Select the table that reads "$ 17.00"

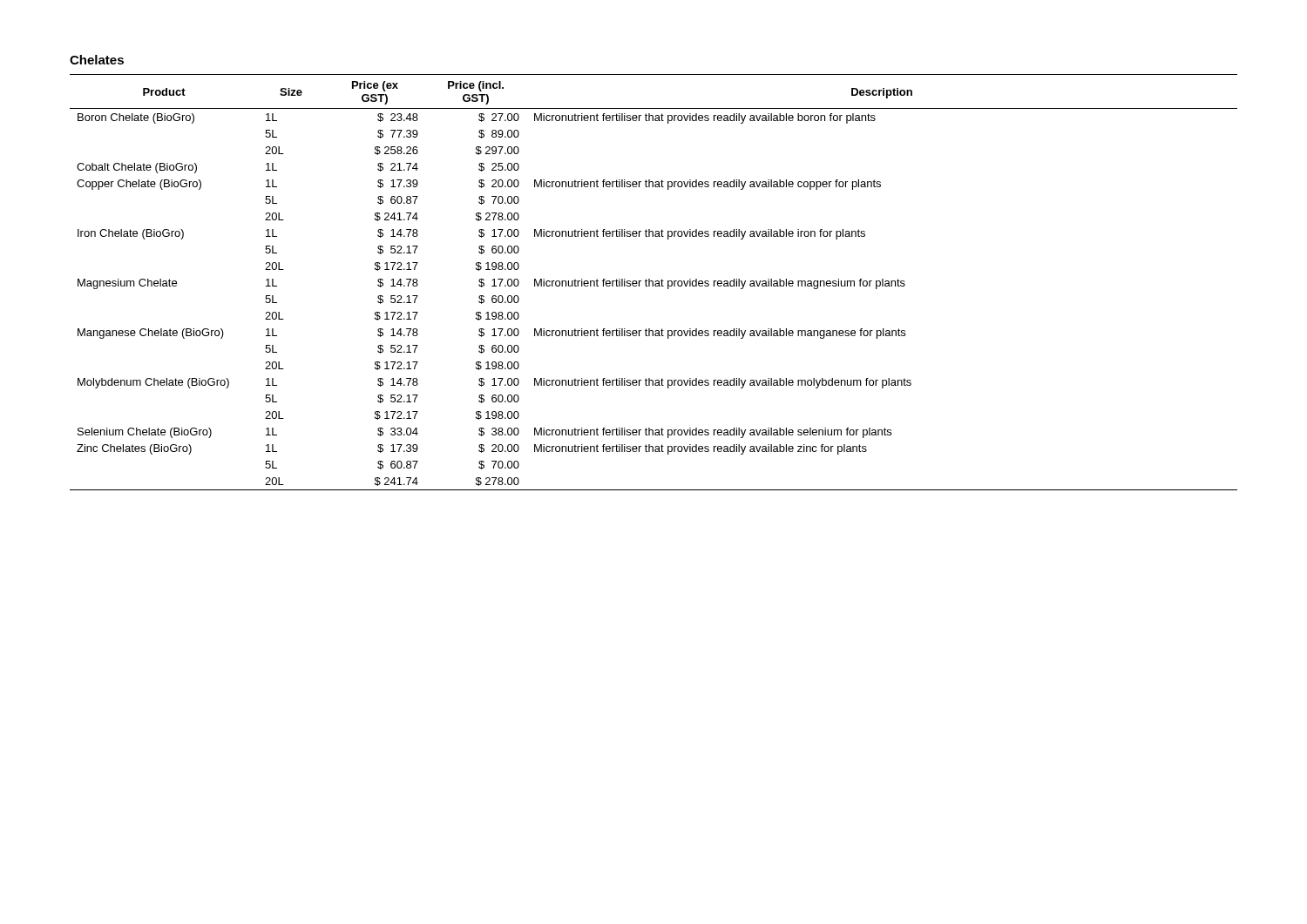coord(654,282)
